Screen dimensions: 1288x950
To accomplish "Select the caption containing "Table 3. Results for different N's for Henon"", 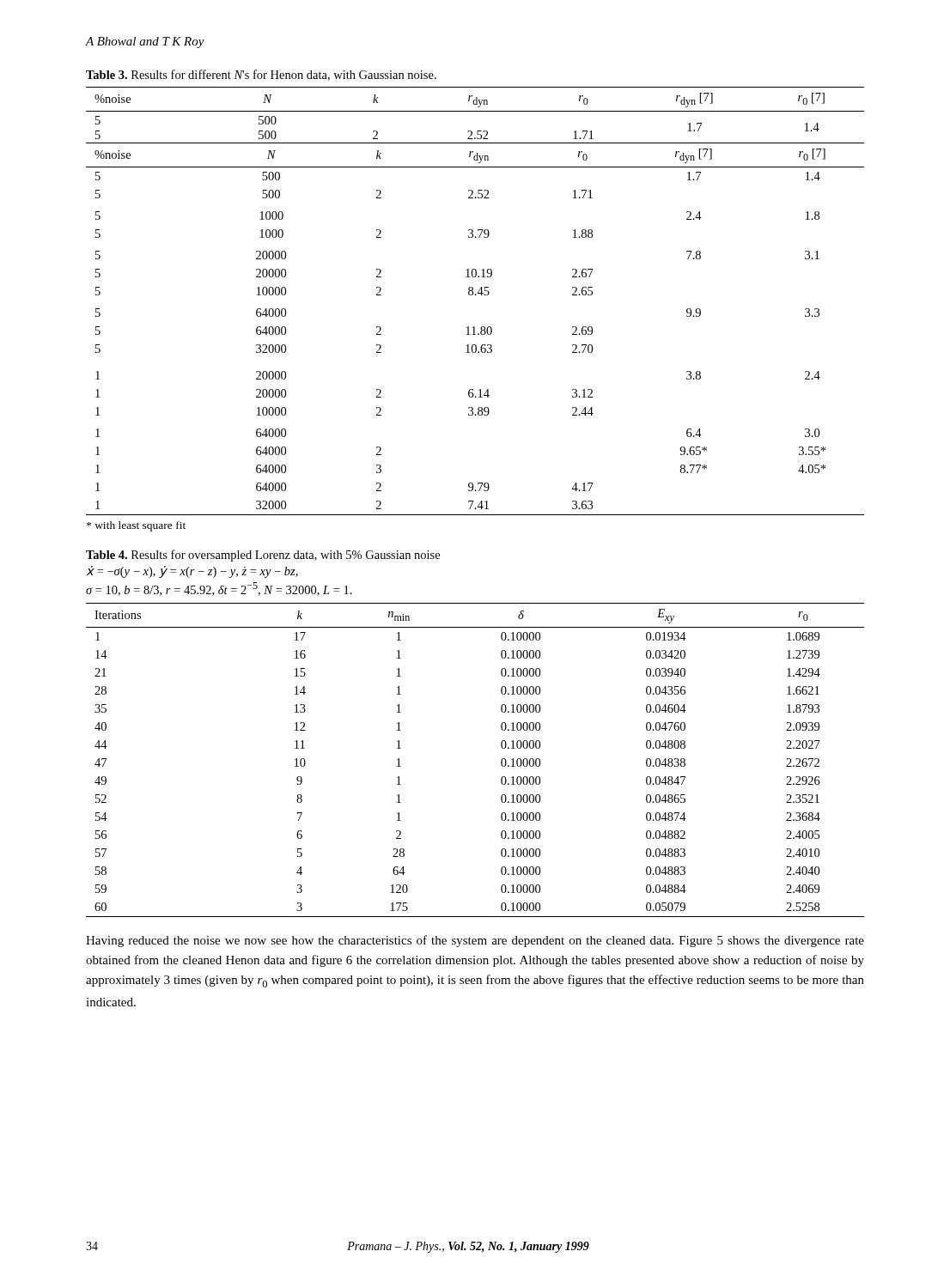I will coord(261,75).
